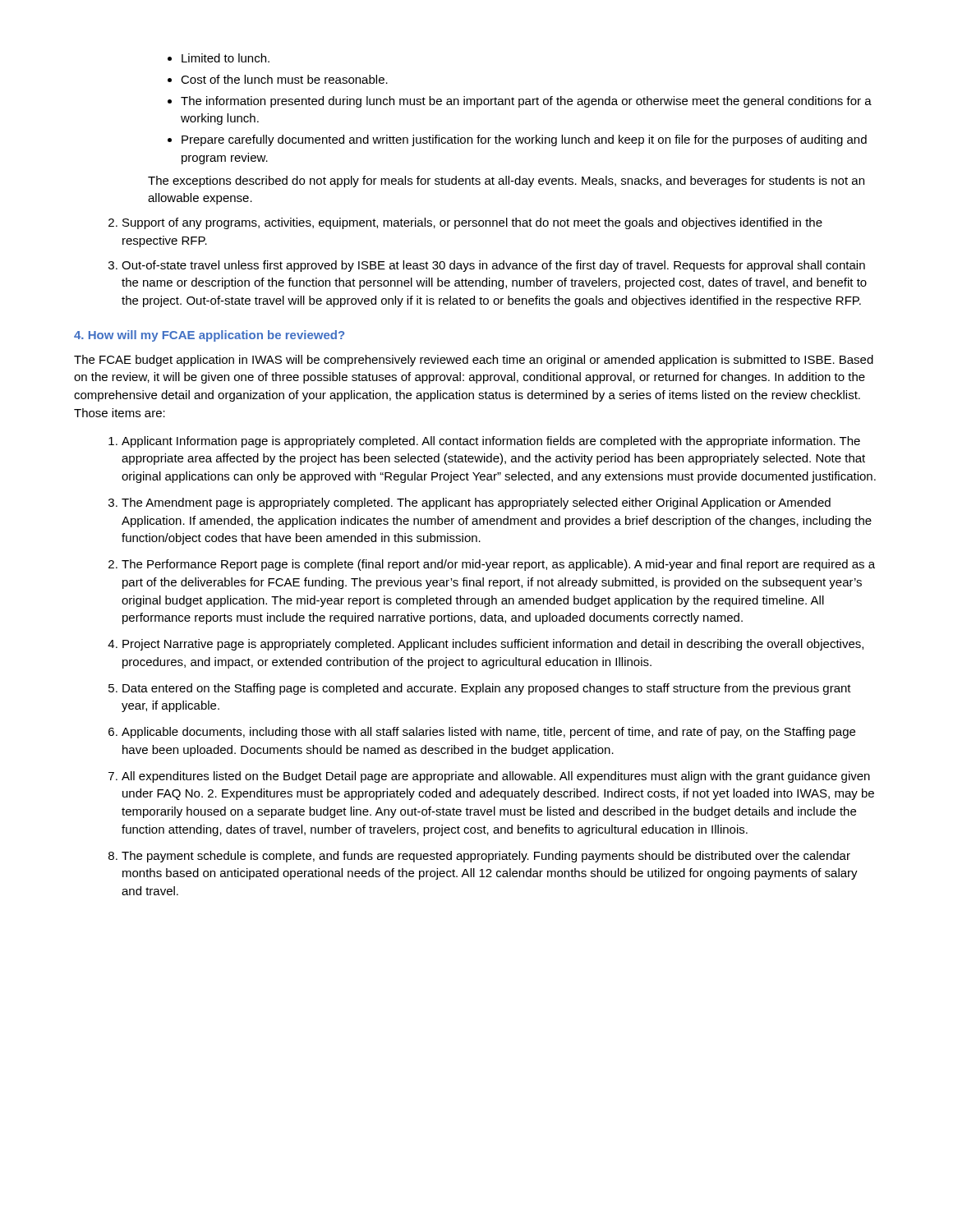This screenshot has width=953, height=1232.
Task: Point to the section header beginning "4. How will my FCAE application"
Action: (x=209, y=336)
